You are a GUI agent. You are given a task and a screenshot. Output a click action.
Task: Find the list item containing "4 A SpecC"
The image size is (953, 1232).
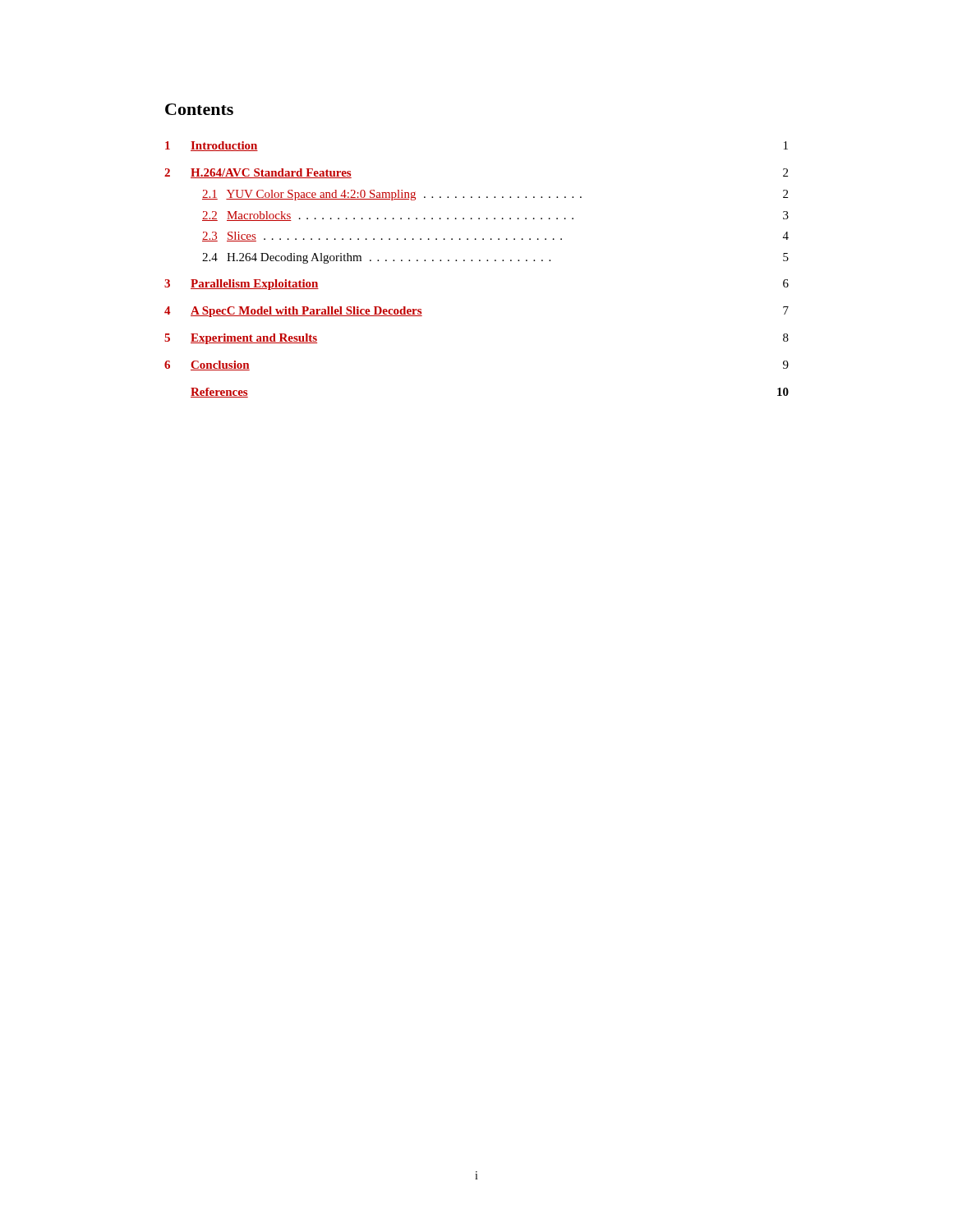306,311
